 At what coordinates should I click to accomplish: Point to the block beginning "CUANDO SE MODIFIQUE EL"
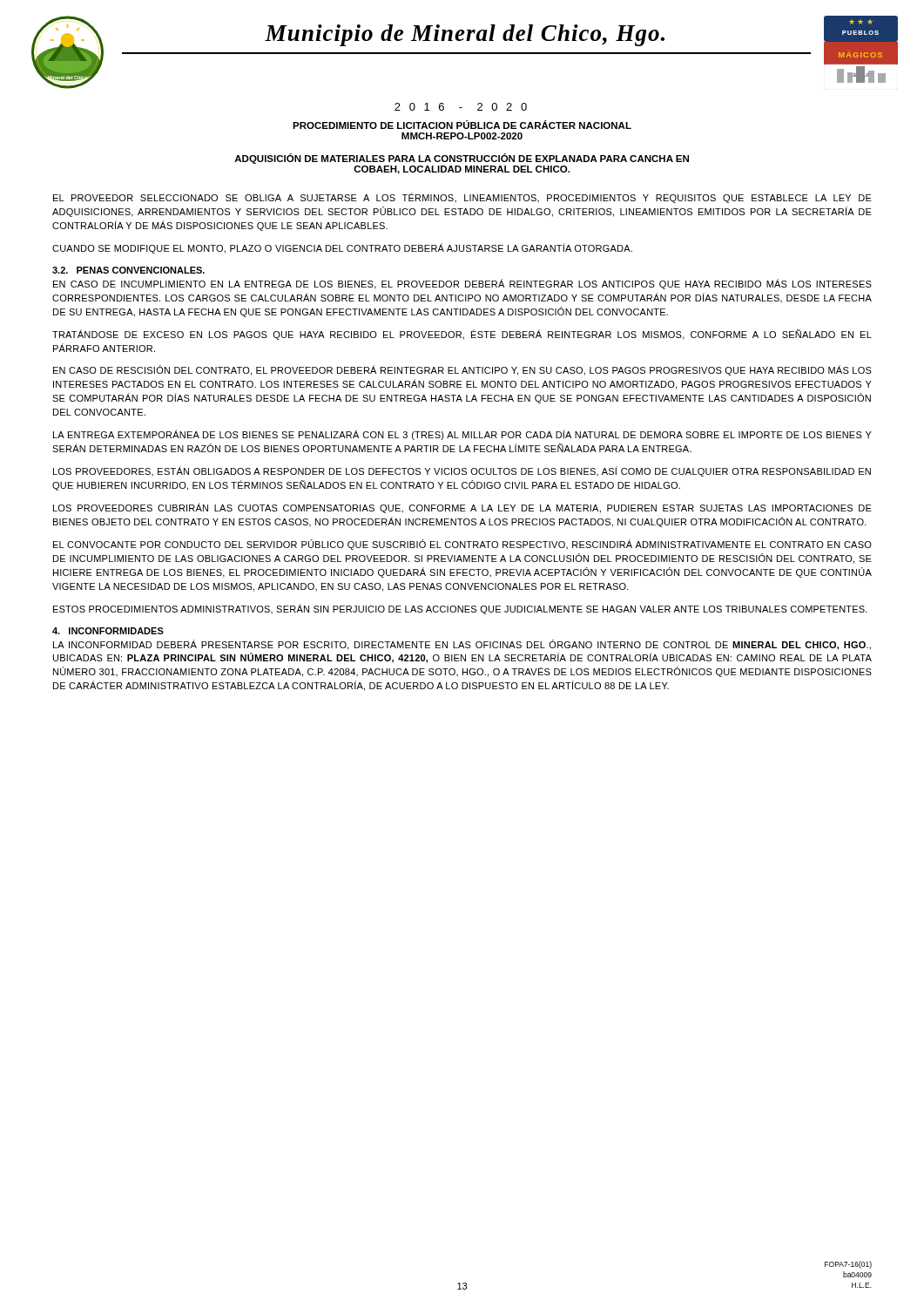(x=343, y=248)
